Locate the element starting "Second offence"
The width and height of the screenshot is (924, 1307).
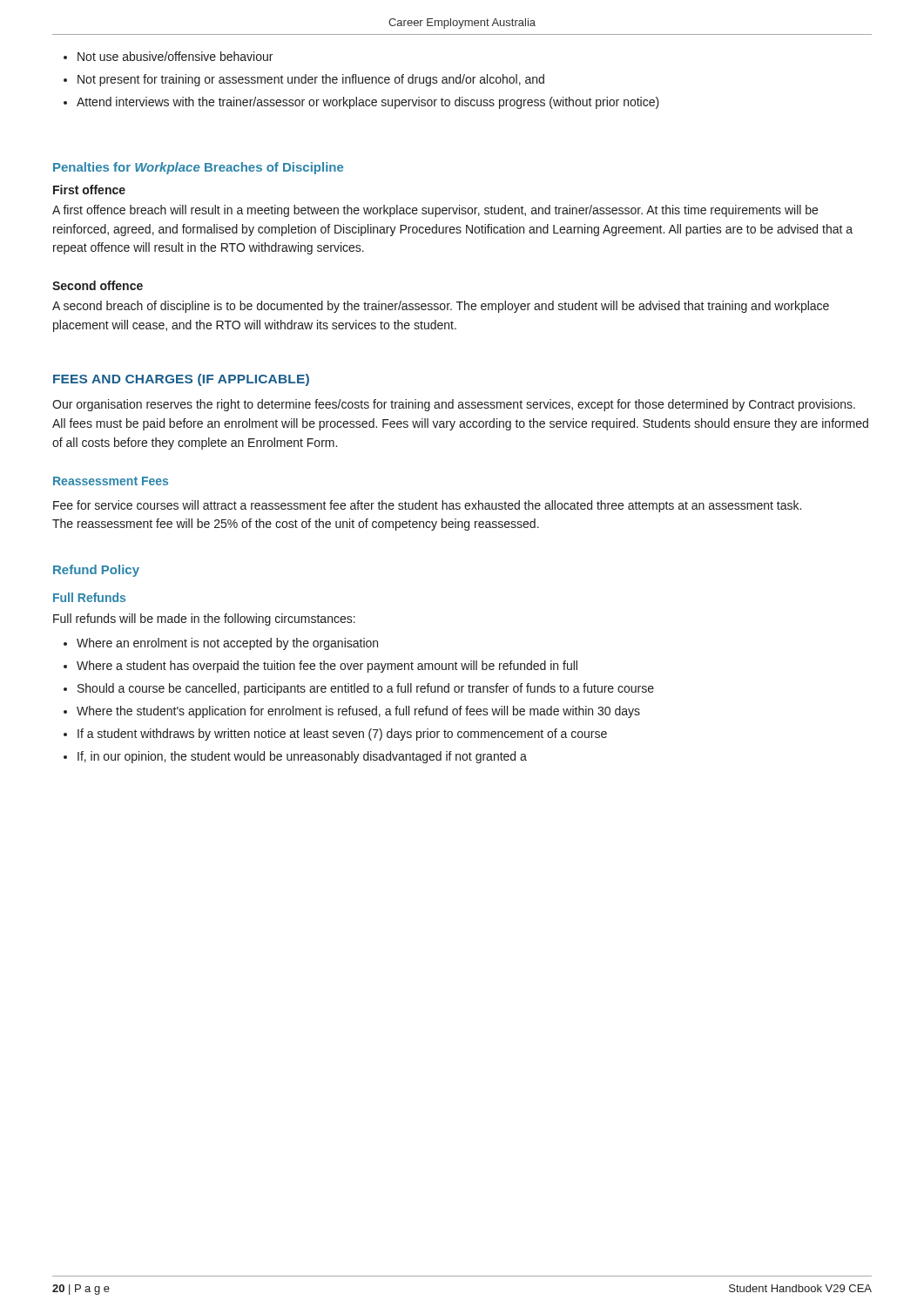(98, 286)
